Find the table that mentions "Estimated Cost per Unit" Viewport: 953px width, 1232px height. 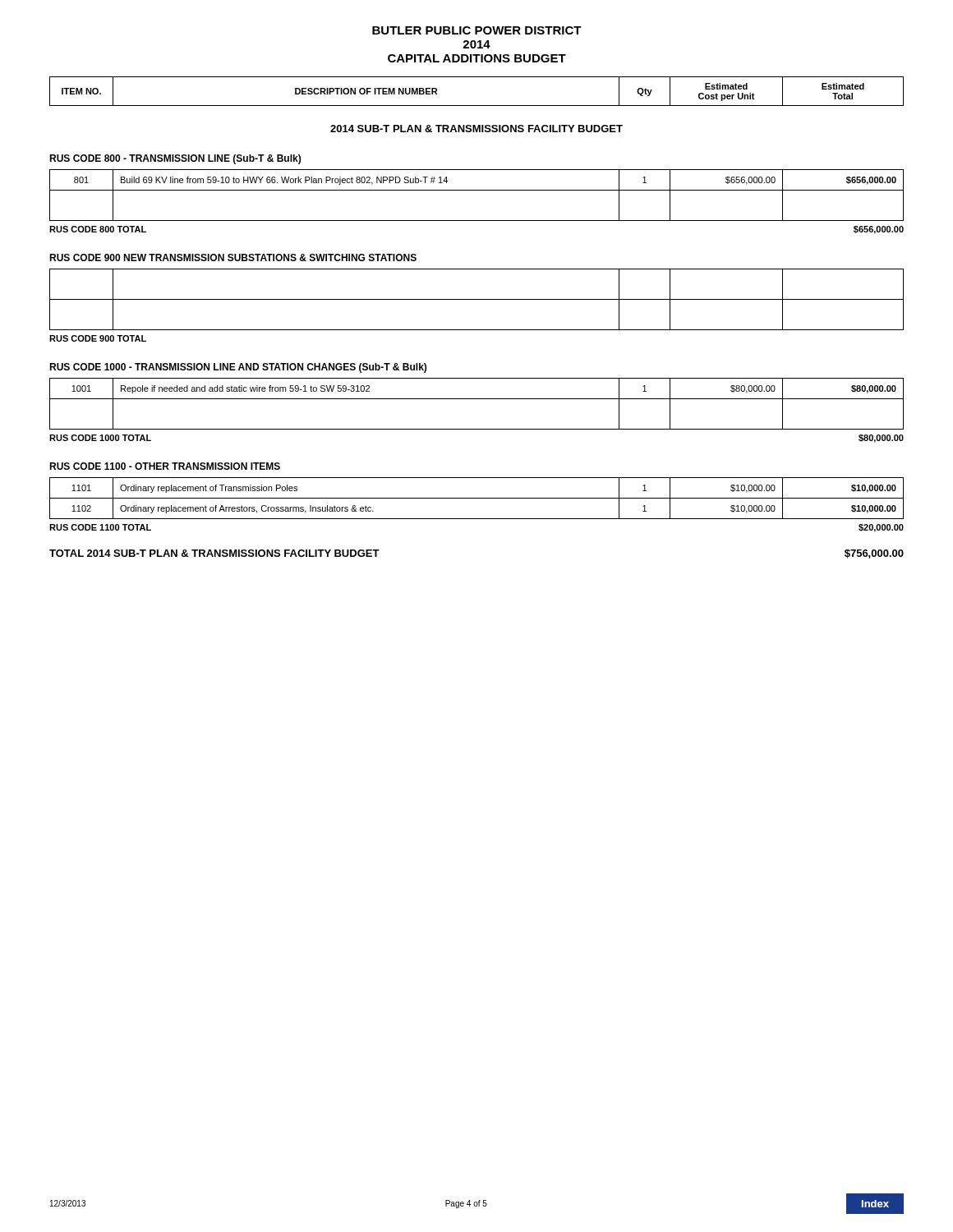(476, 91)
